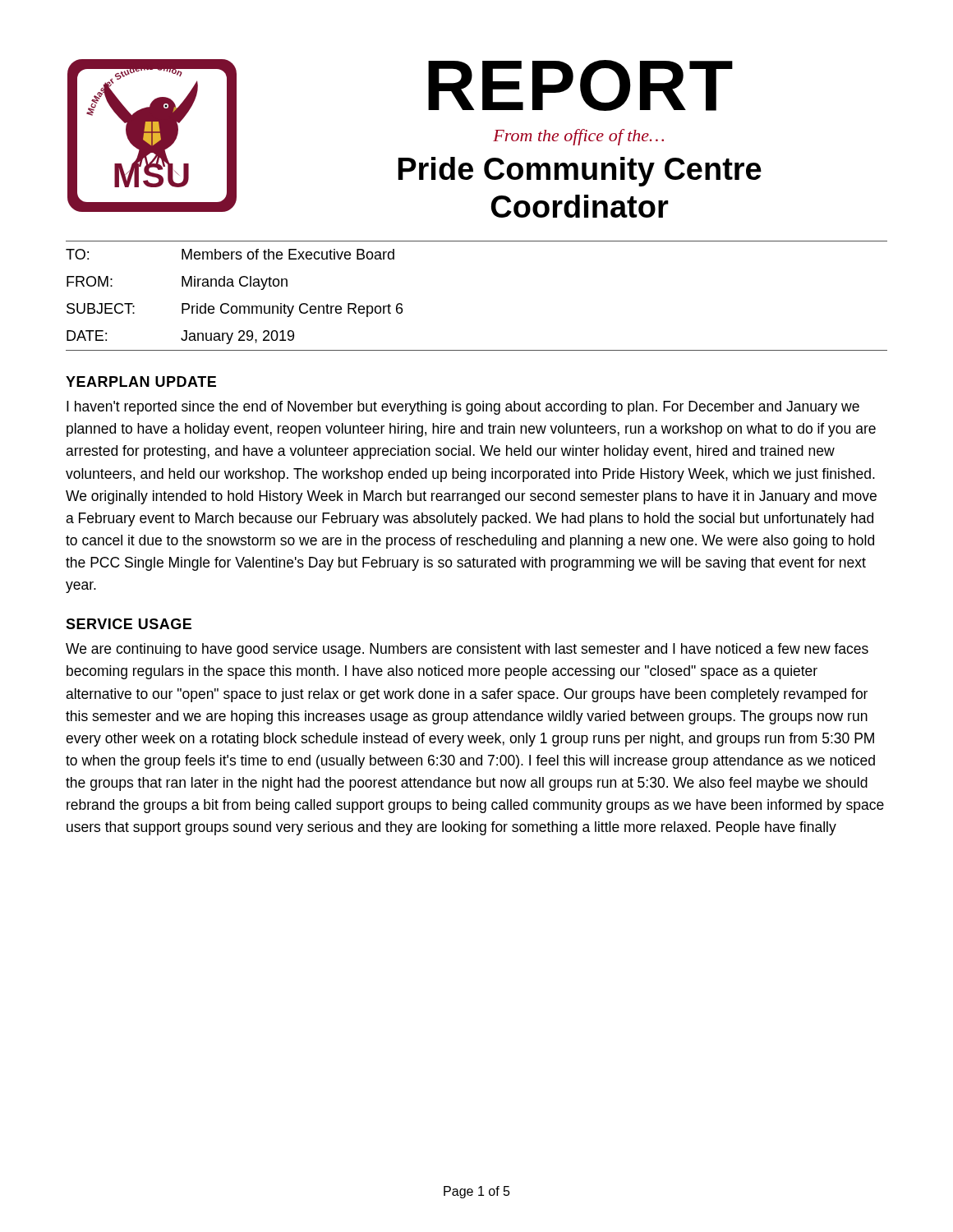Locate the text block that reads "We are continuing to"

(476, 739)
